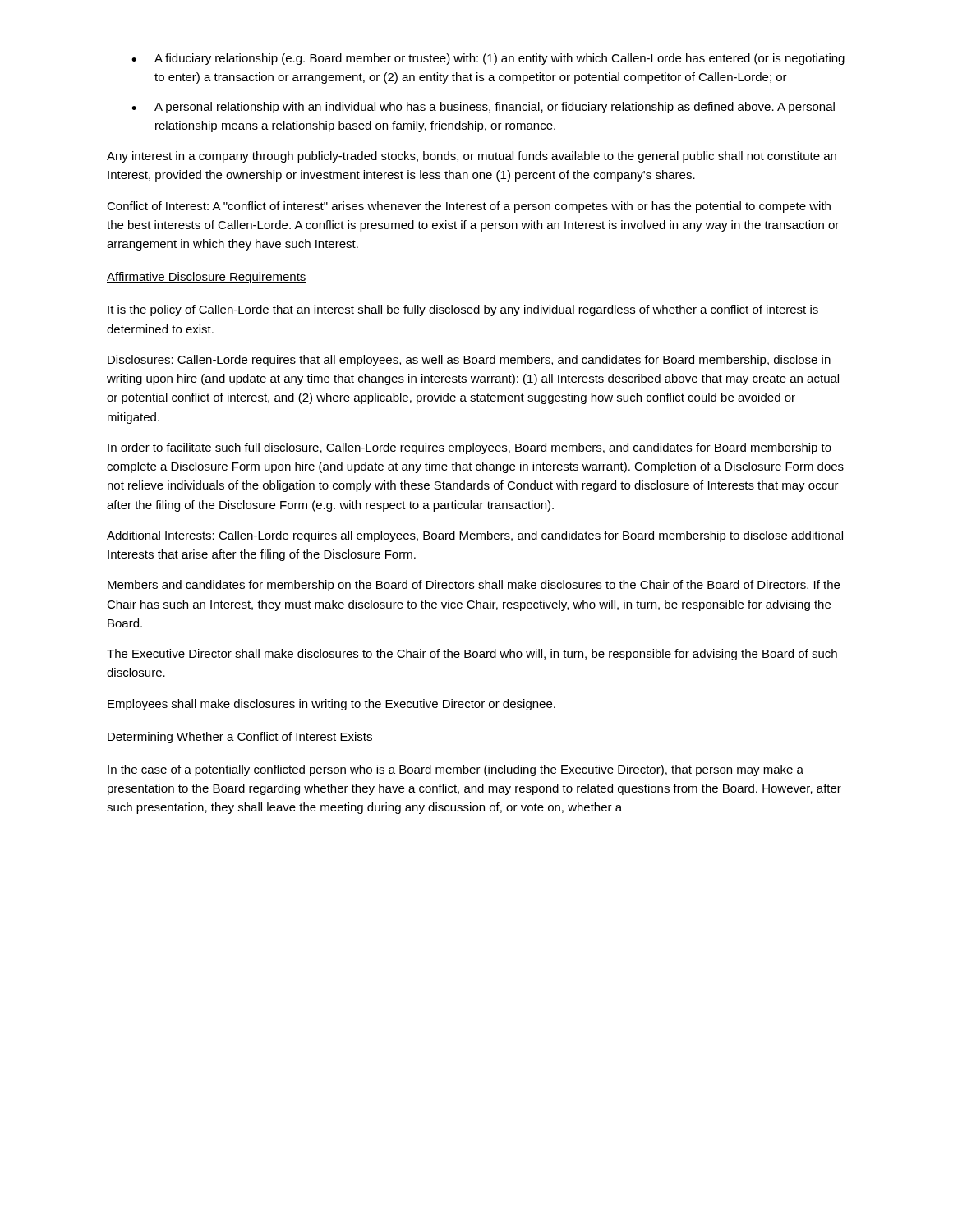Point to the block beginning "Additional Interests: Callen-Lorde requires all"

click(x=475, y=544)
